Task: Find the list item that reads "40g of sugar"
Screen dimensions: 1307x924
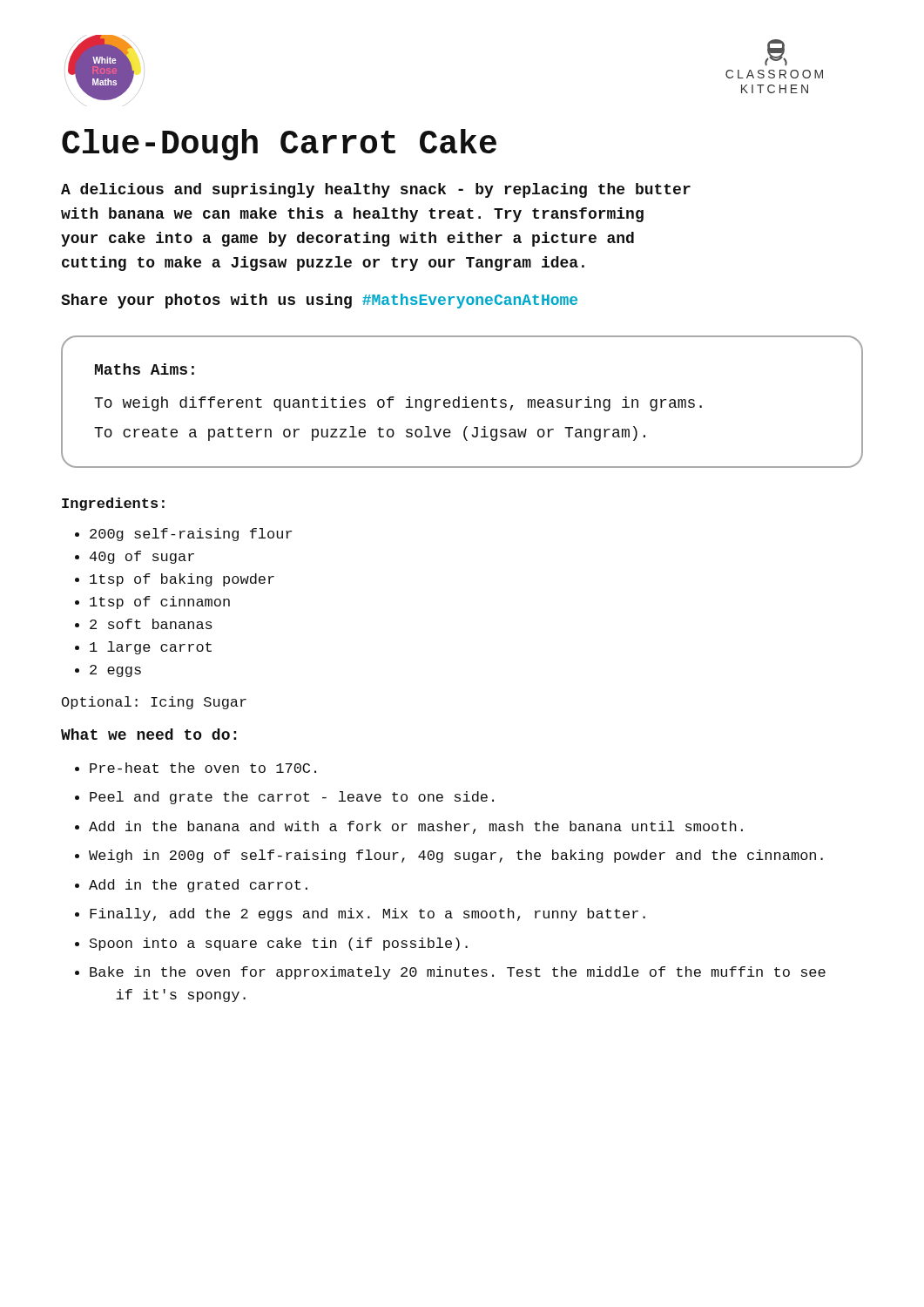Action: [x=142, y=557]
